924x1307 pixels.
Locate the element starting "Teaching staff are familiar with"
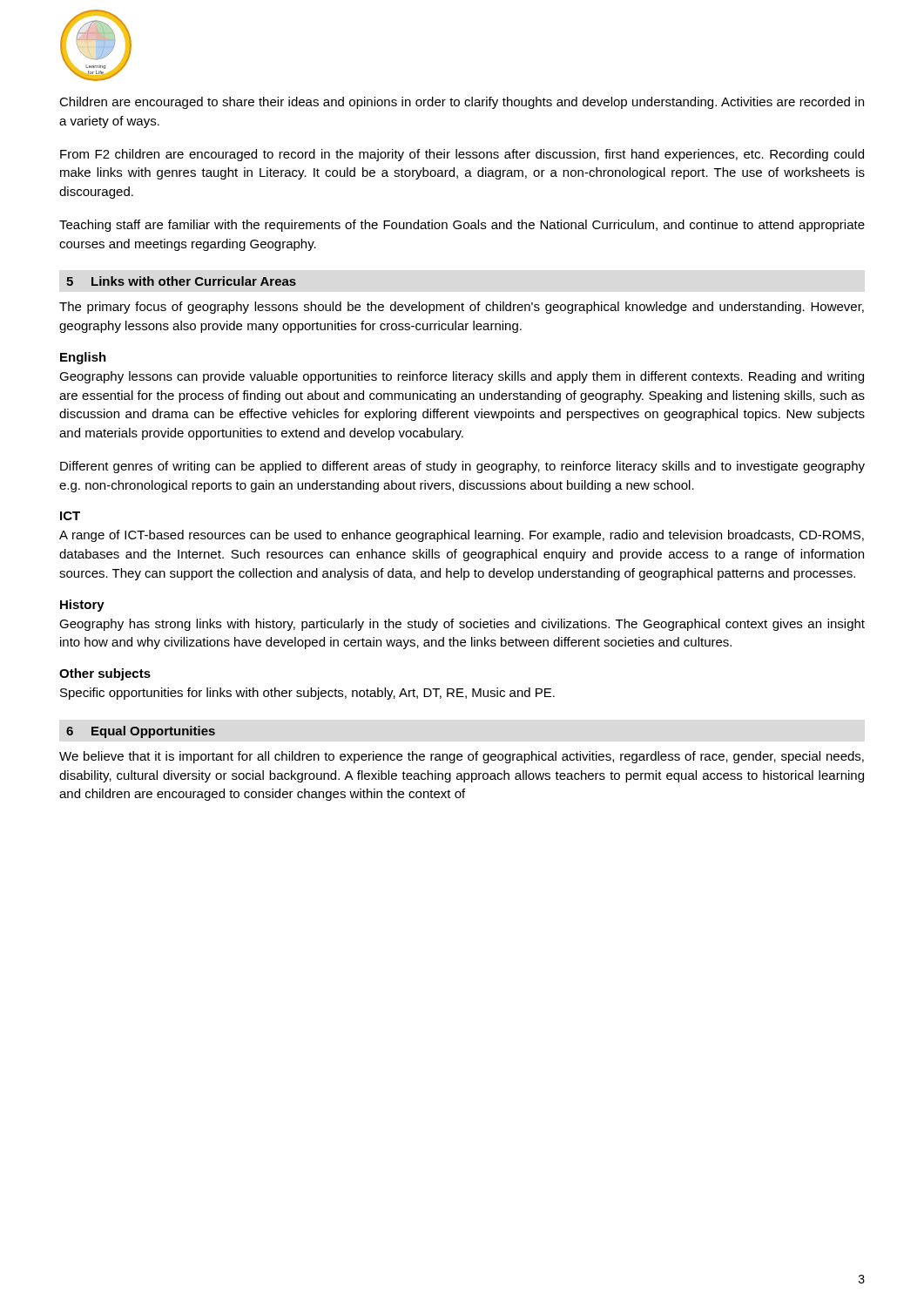(x=462, y=234)
